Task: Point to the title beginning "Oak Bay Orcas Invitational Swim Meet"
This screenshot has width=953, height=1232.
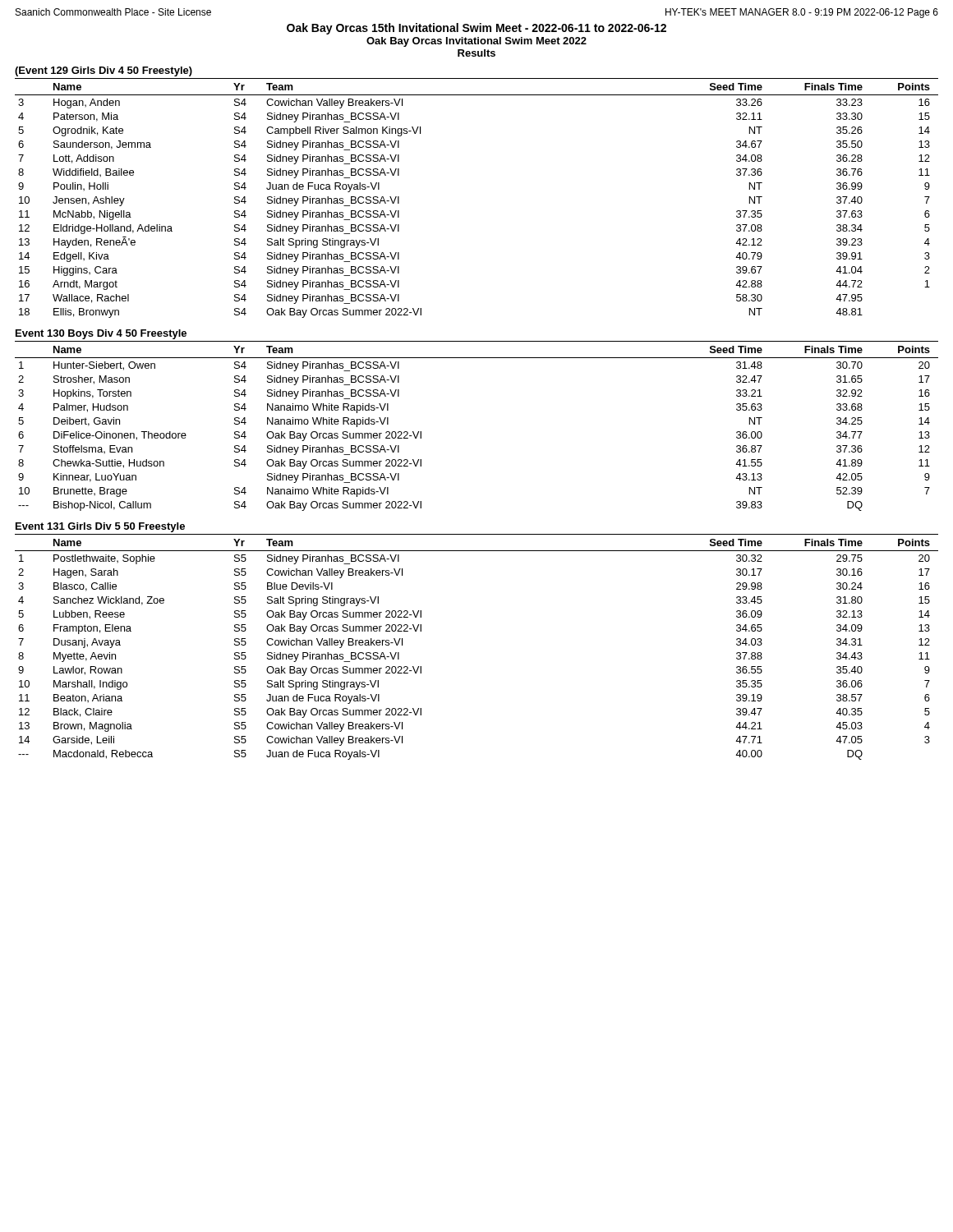Action: 476,41
